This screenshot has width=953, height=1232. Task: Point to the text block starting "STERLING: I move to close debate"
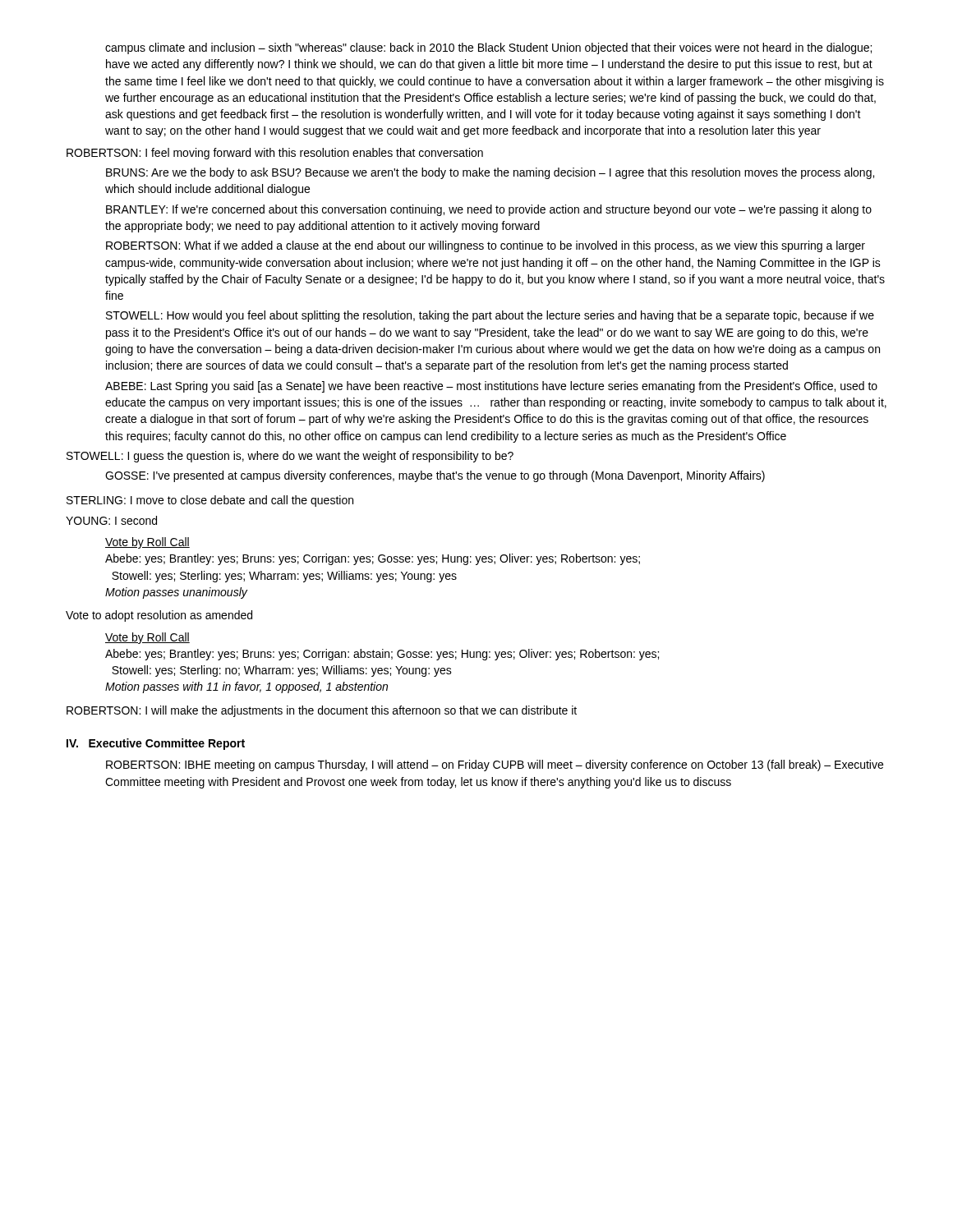tap(210, 500)
